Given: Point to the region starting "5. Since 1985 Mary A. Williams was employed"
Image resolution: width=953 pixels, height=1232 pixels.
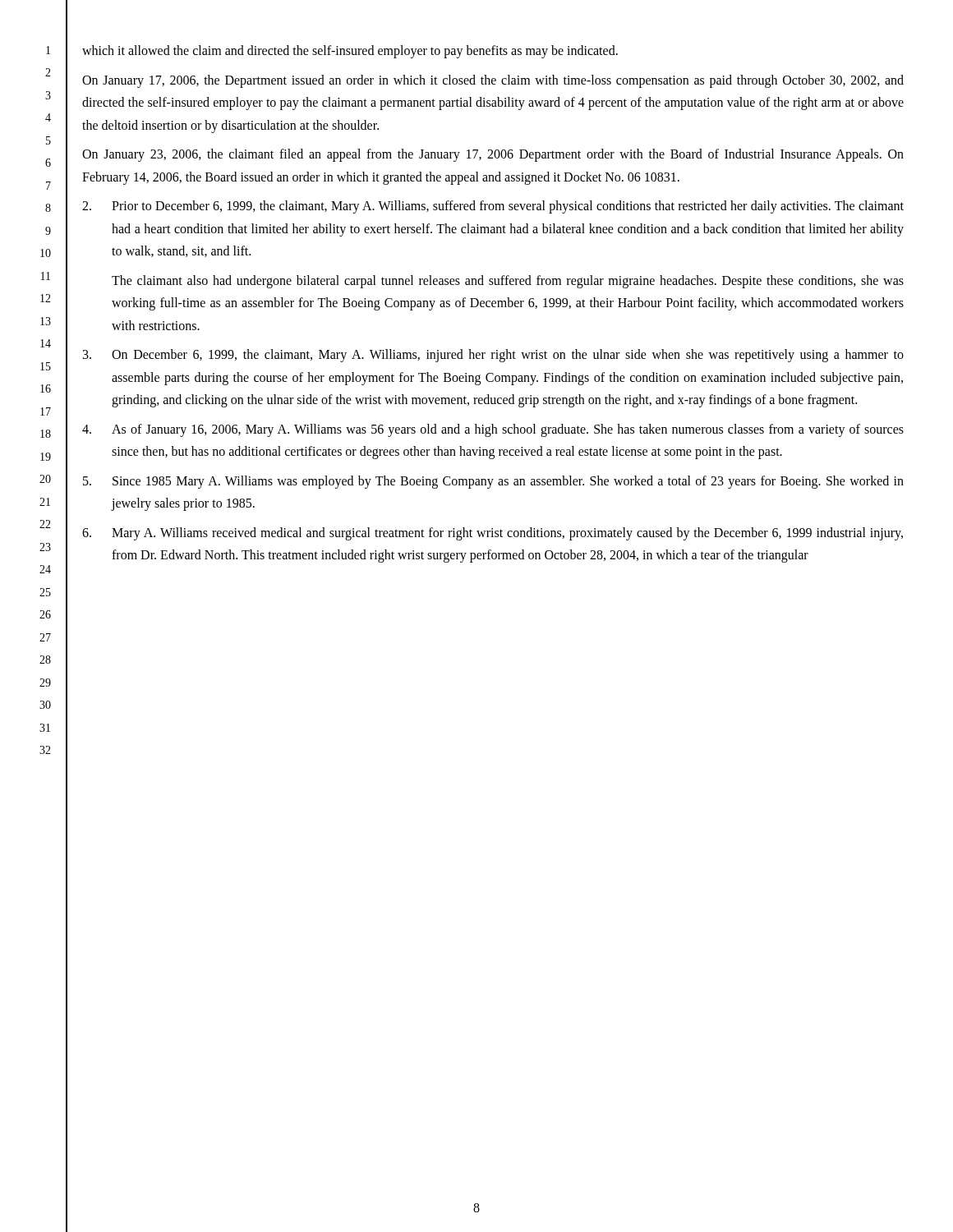Looking at the screenshot, I should pyautogui.click(x=493, y=492).
